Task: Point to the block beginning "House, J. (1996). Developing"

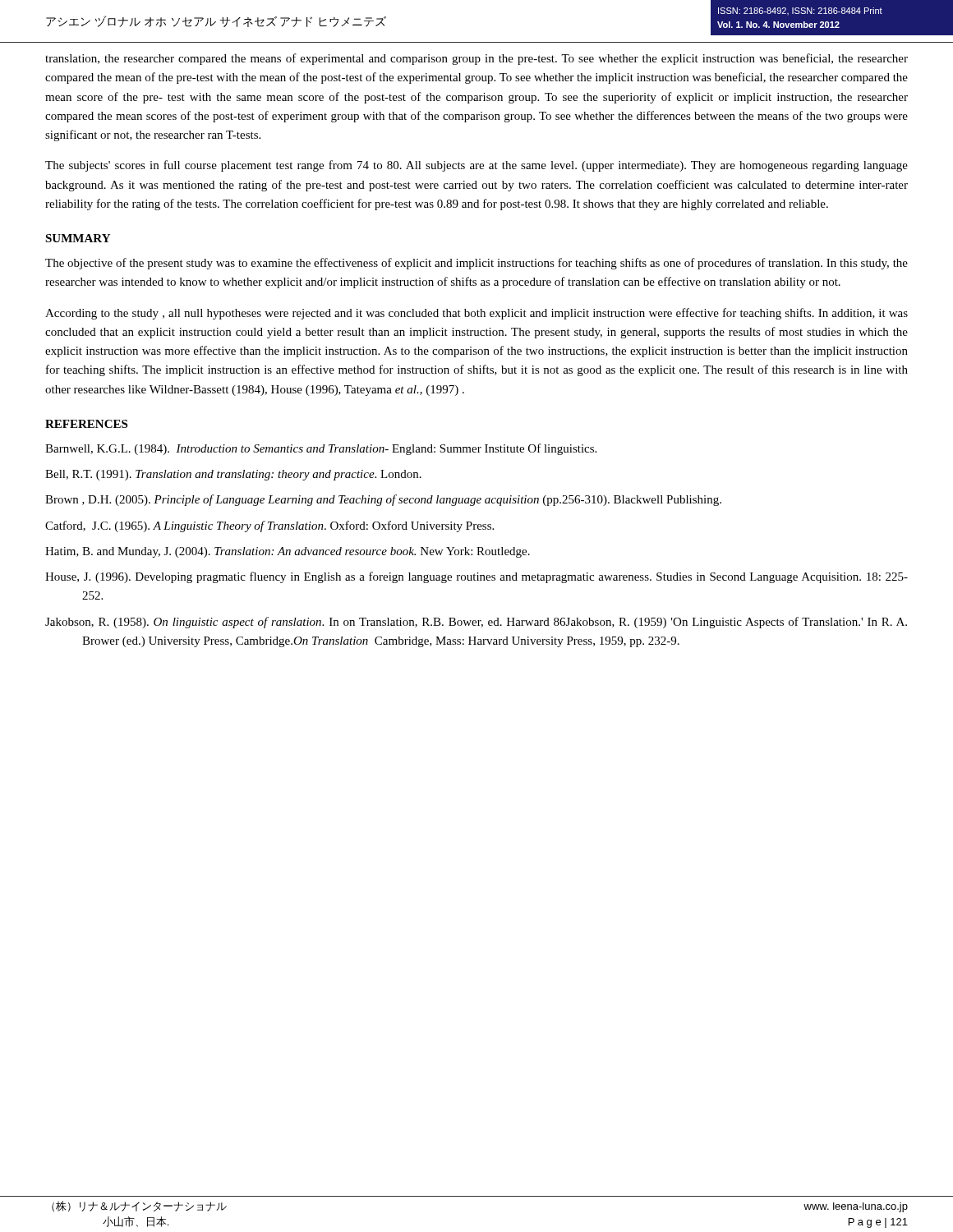Action: coord(476,586)
